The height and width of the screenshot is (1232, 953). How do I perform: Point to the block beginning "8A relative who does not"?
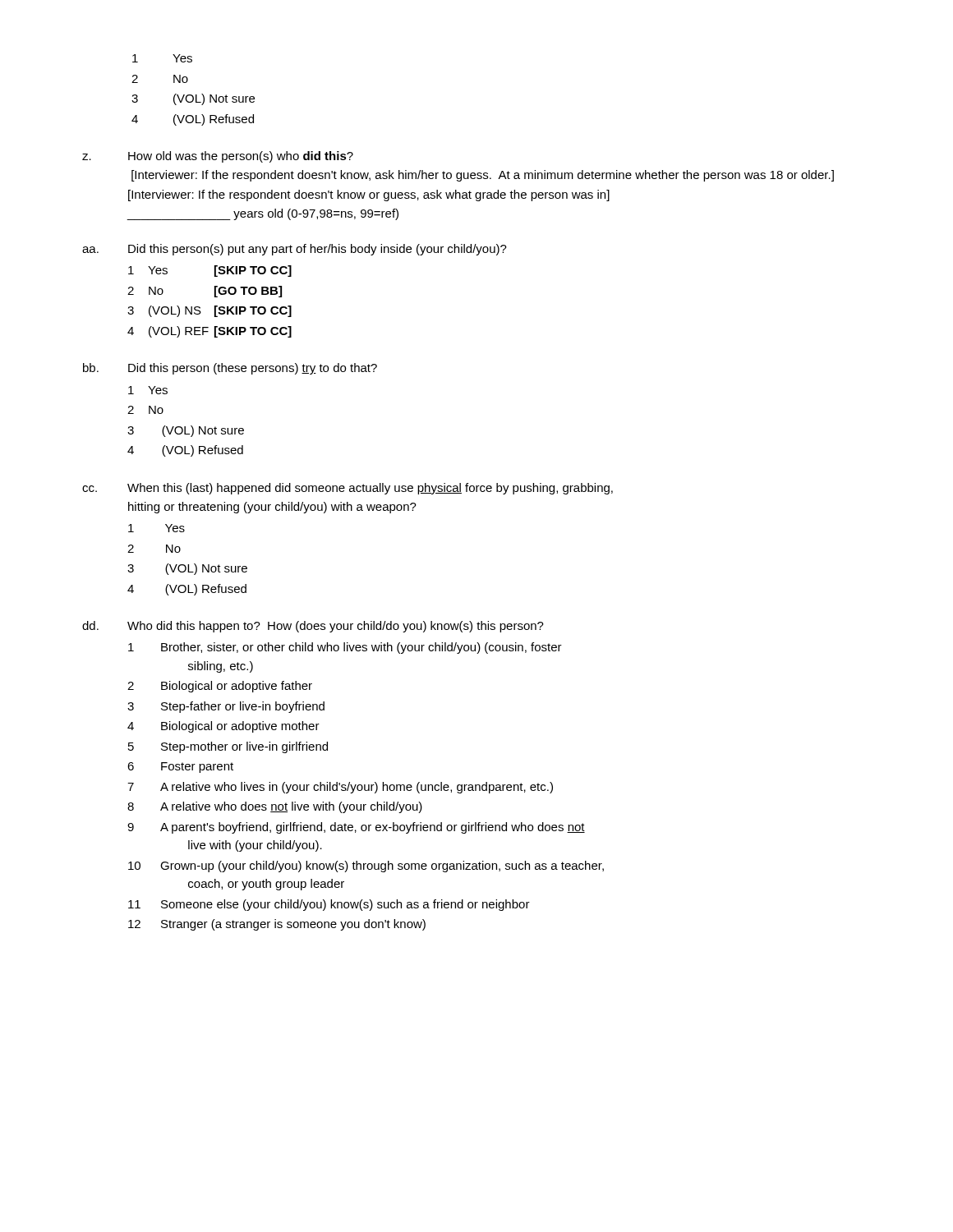point(275,807)
